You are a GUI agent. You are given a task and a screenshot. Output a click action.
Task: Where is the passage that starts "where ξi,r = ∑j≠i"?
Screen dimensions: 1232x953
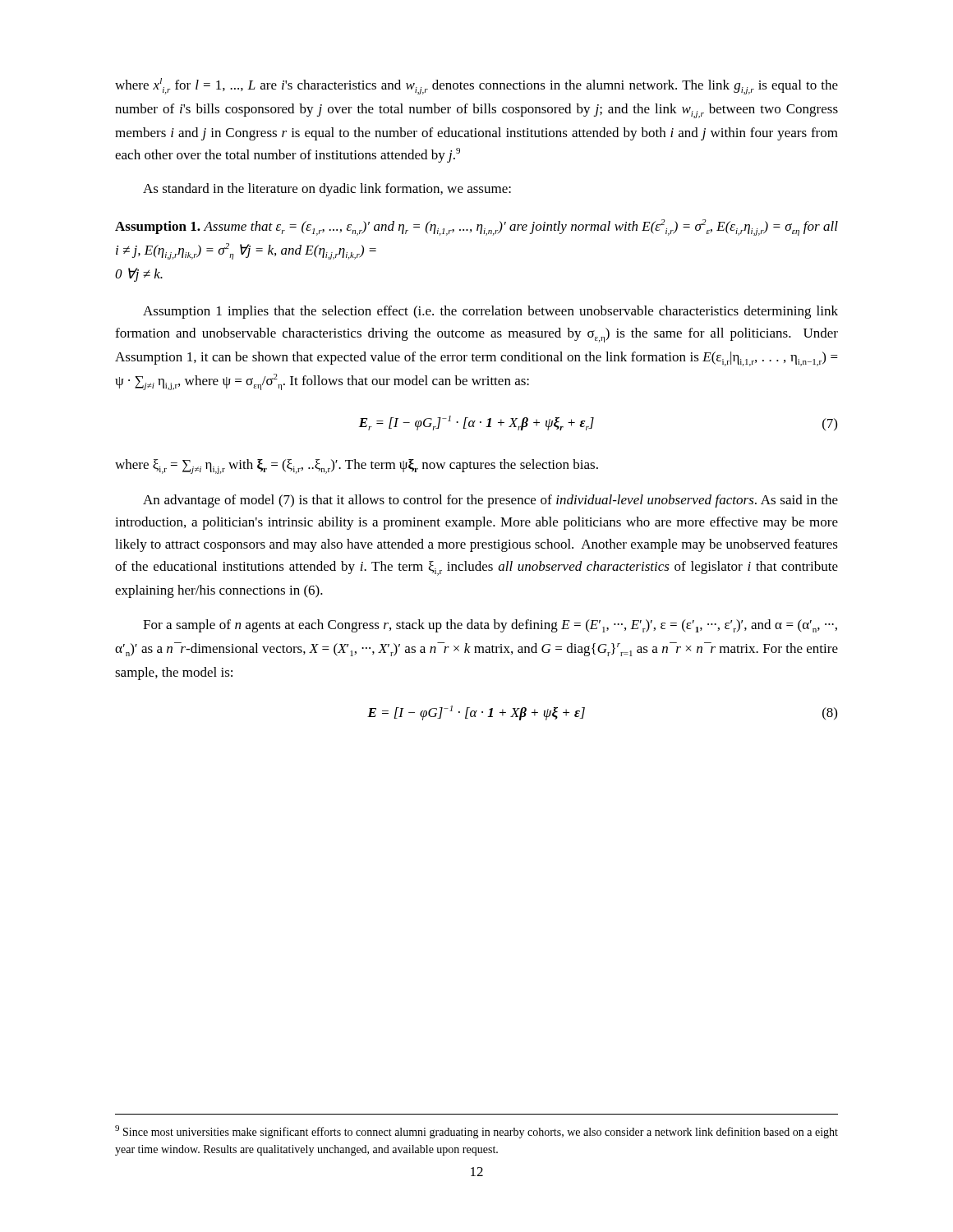coord(476,465)
